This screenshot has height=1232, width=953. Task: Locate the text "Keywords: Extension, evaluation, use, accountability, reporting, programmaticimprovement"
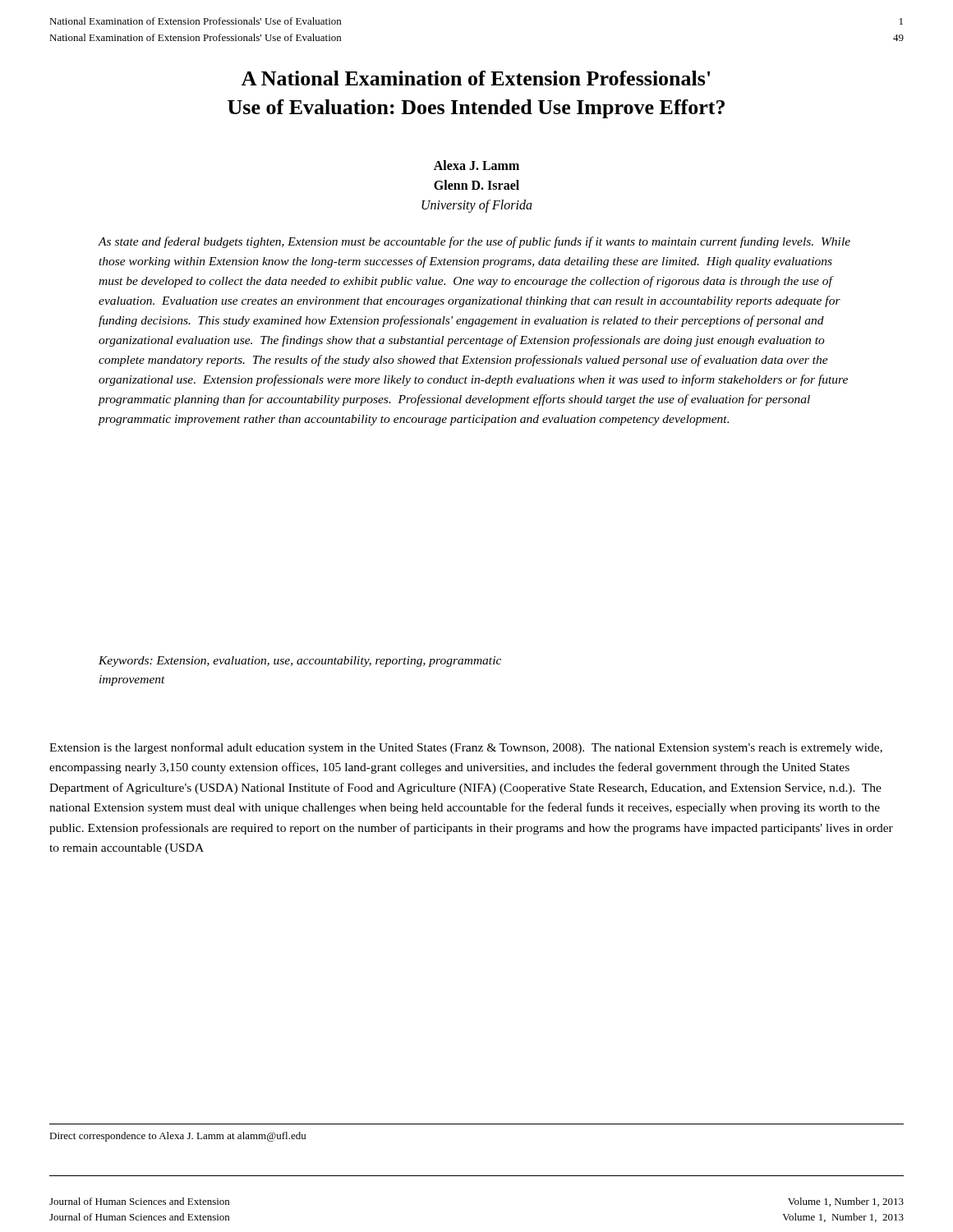click(x=476, y=670)
